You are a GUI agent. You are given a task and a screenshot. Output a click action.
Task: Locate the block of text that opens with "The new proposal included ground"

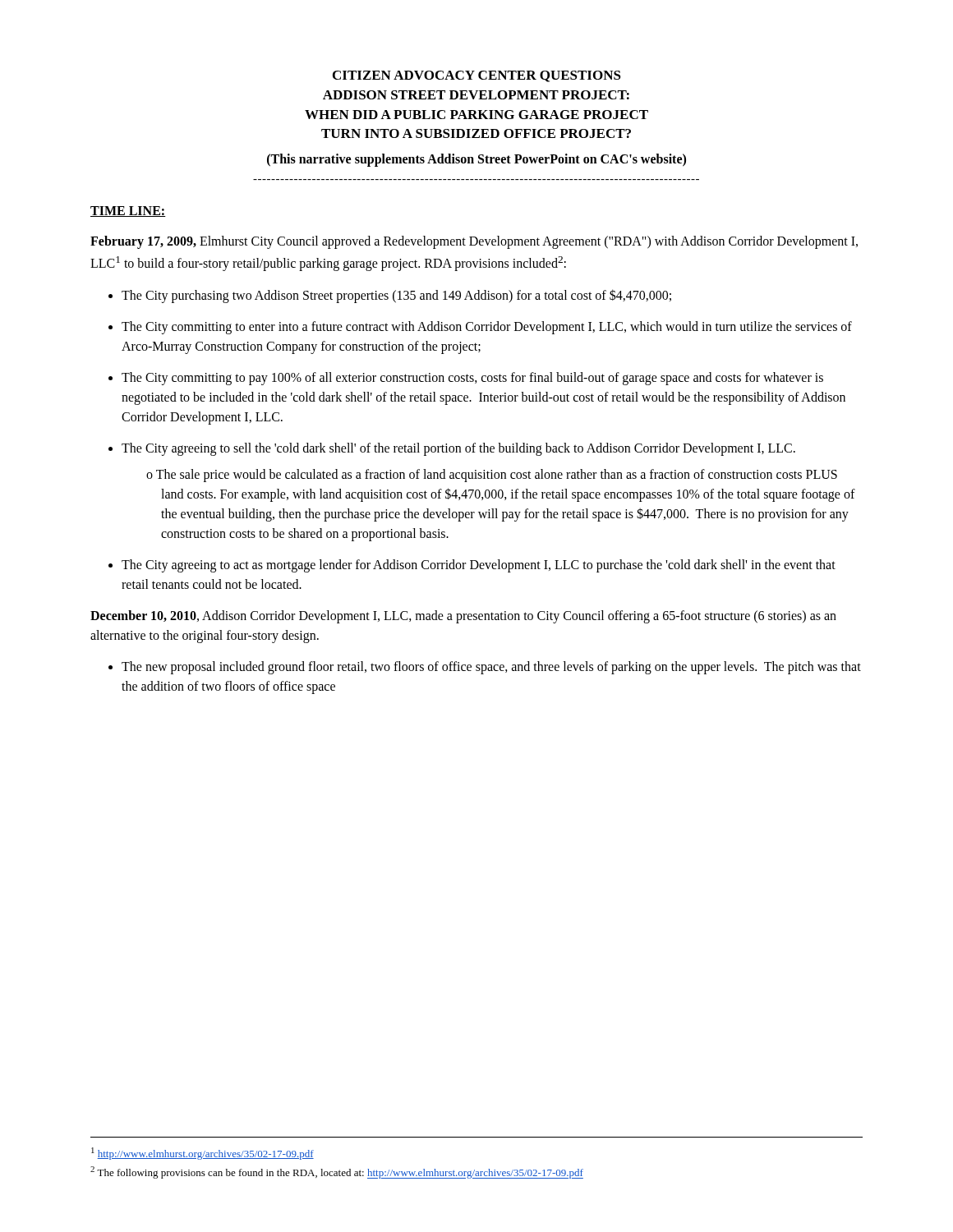click(491, 676)
